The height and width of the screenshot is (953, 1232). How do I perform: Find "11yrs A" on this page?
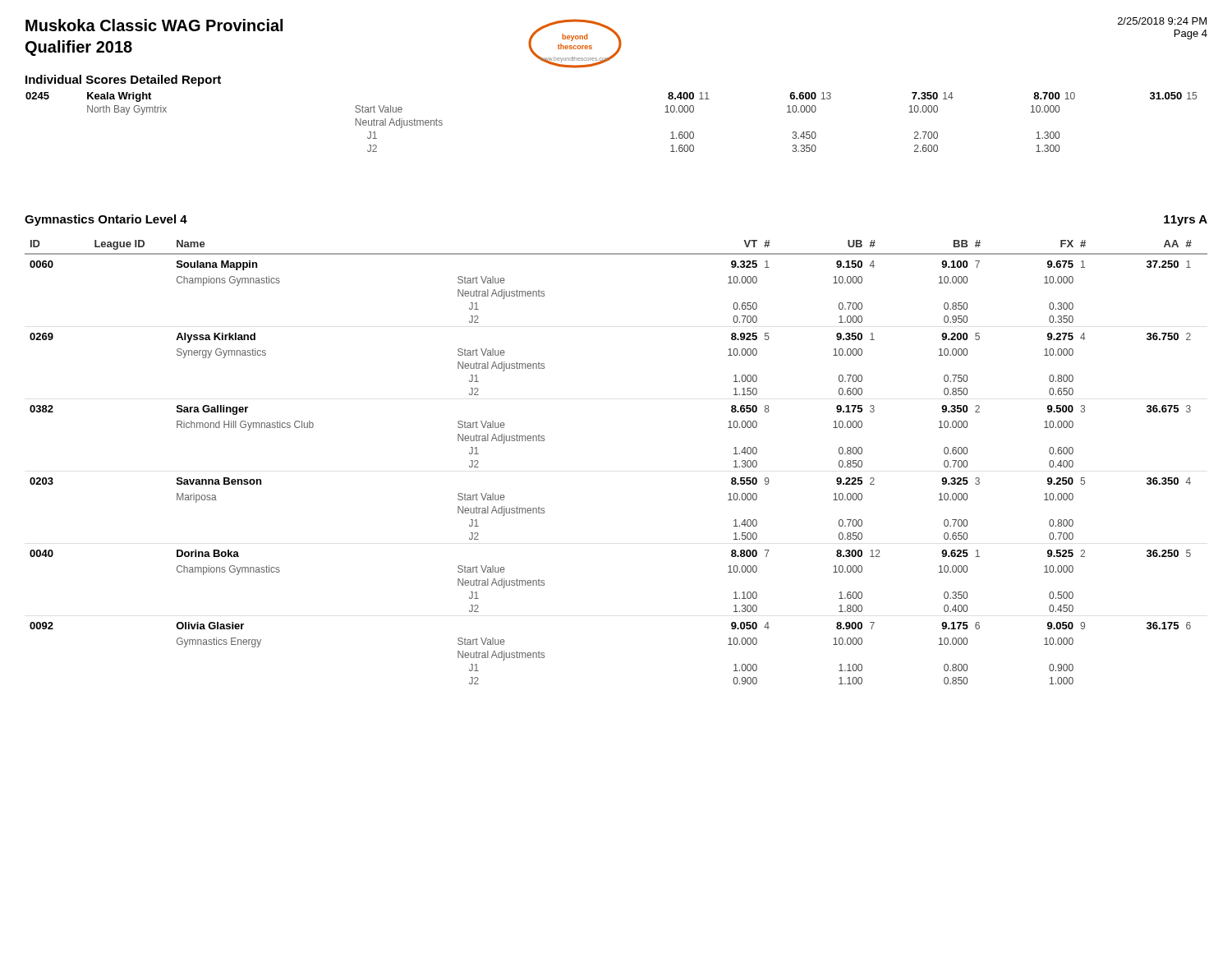pos(1185,219)
